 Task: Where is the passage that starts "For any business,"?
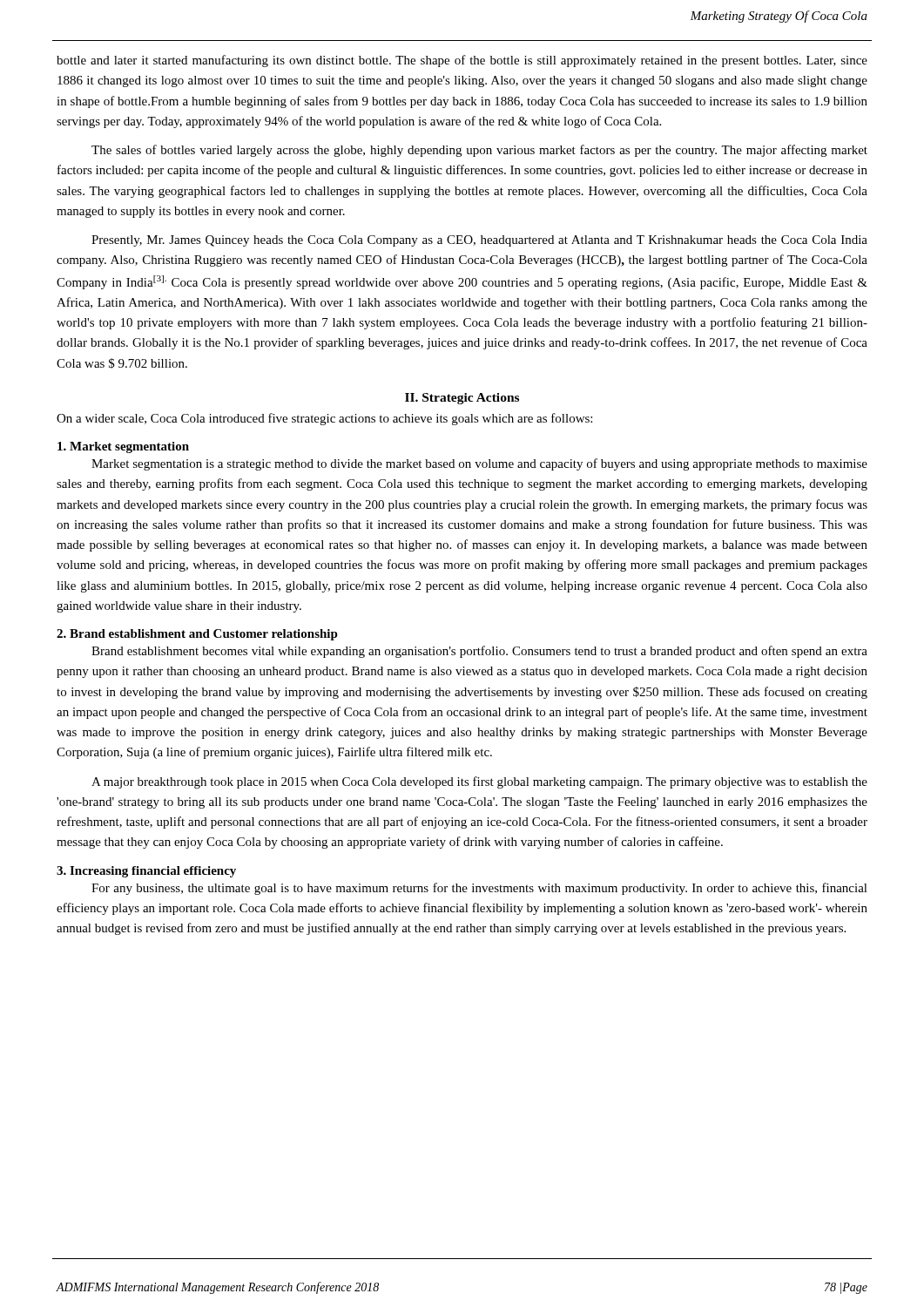coord(462,908)
